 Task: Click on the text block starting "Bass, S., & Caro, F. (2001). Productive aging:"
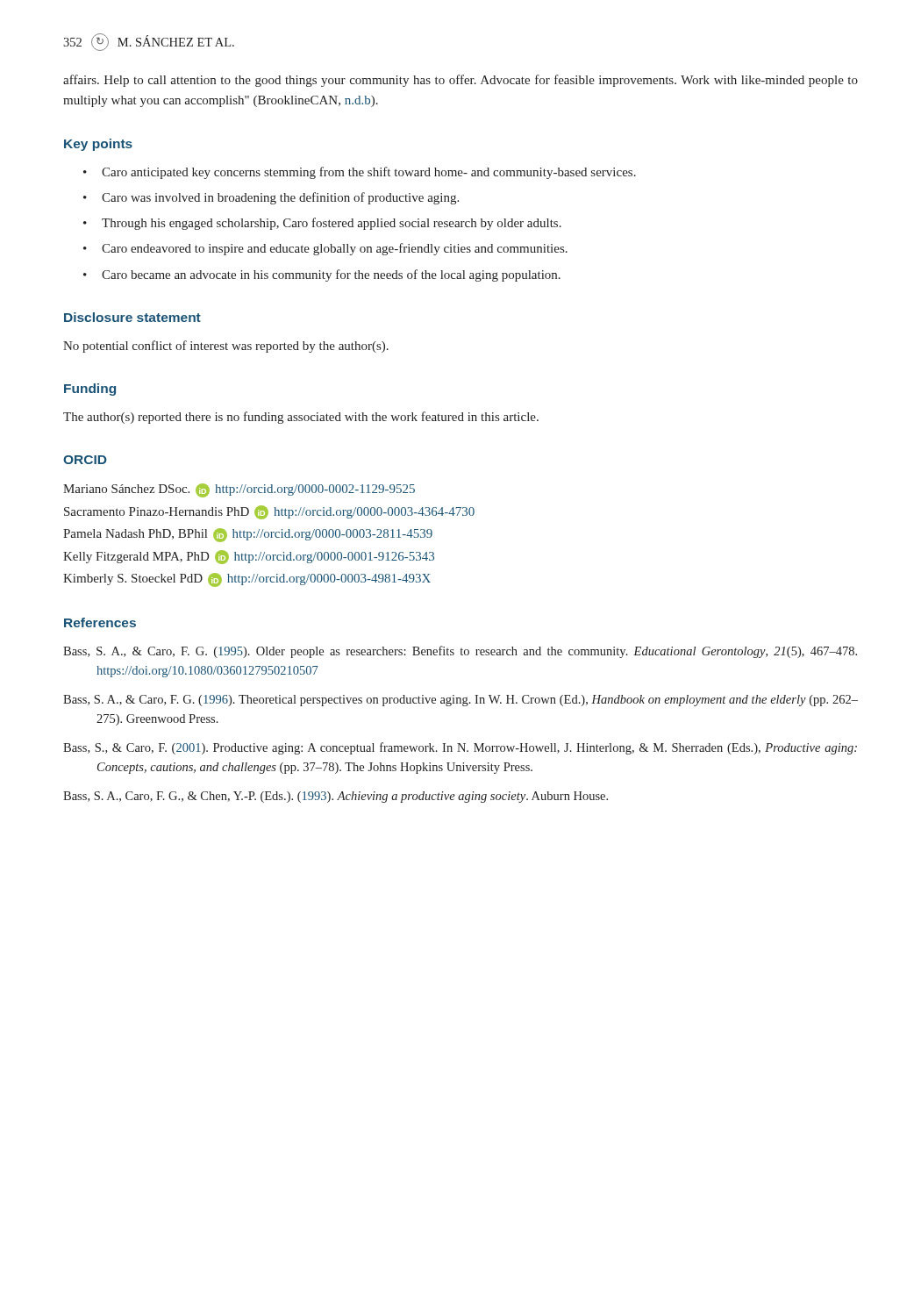pyautogui.click(x=460, y=757)
